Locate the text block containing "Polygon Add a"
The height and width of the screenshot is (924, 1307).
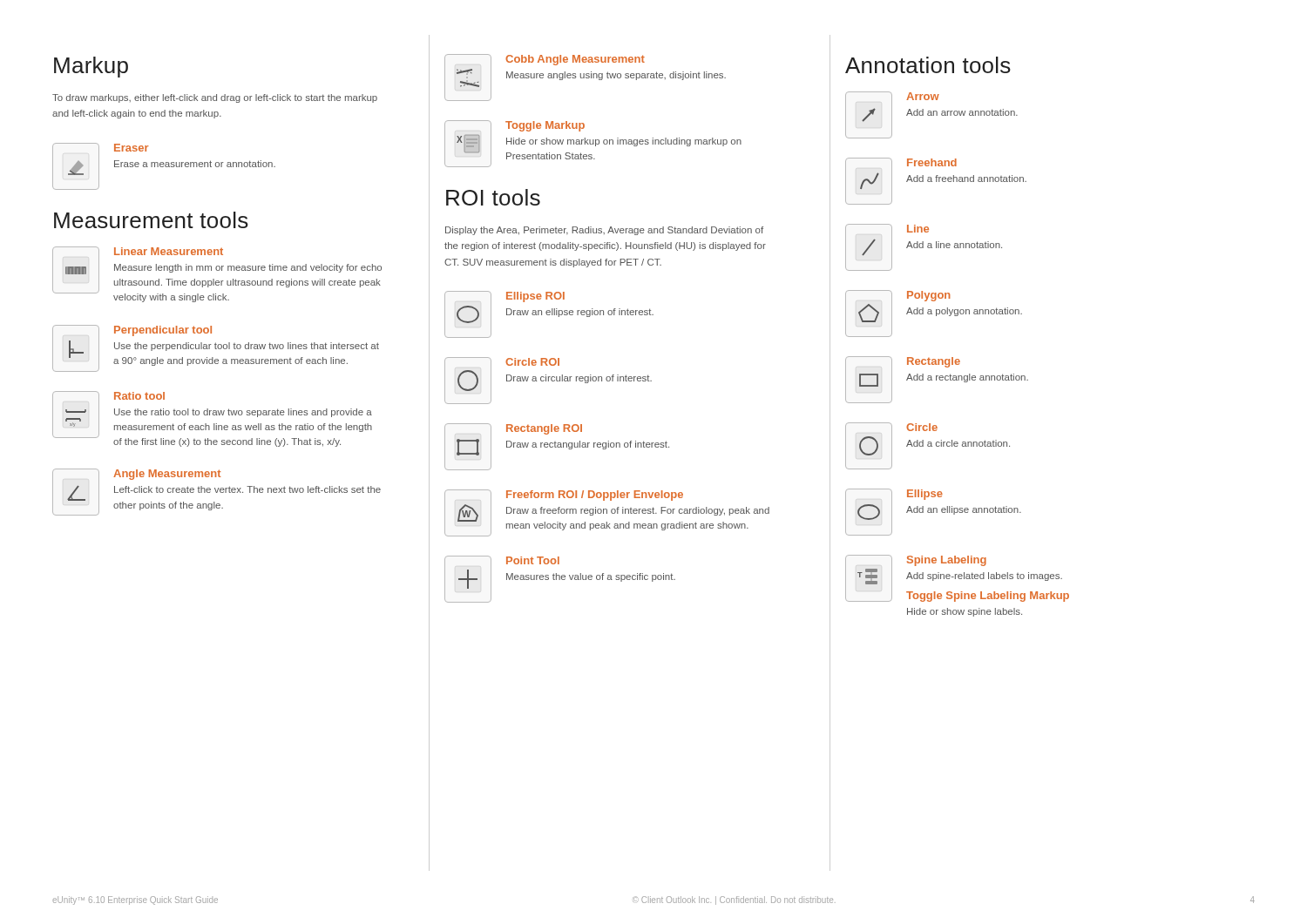click(1046, 313)
